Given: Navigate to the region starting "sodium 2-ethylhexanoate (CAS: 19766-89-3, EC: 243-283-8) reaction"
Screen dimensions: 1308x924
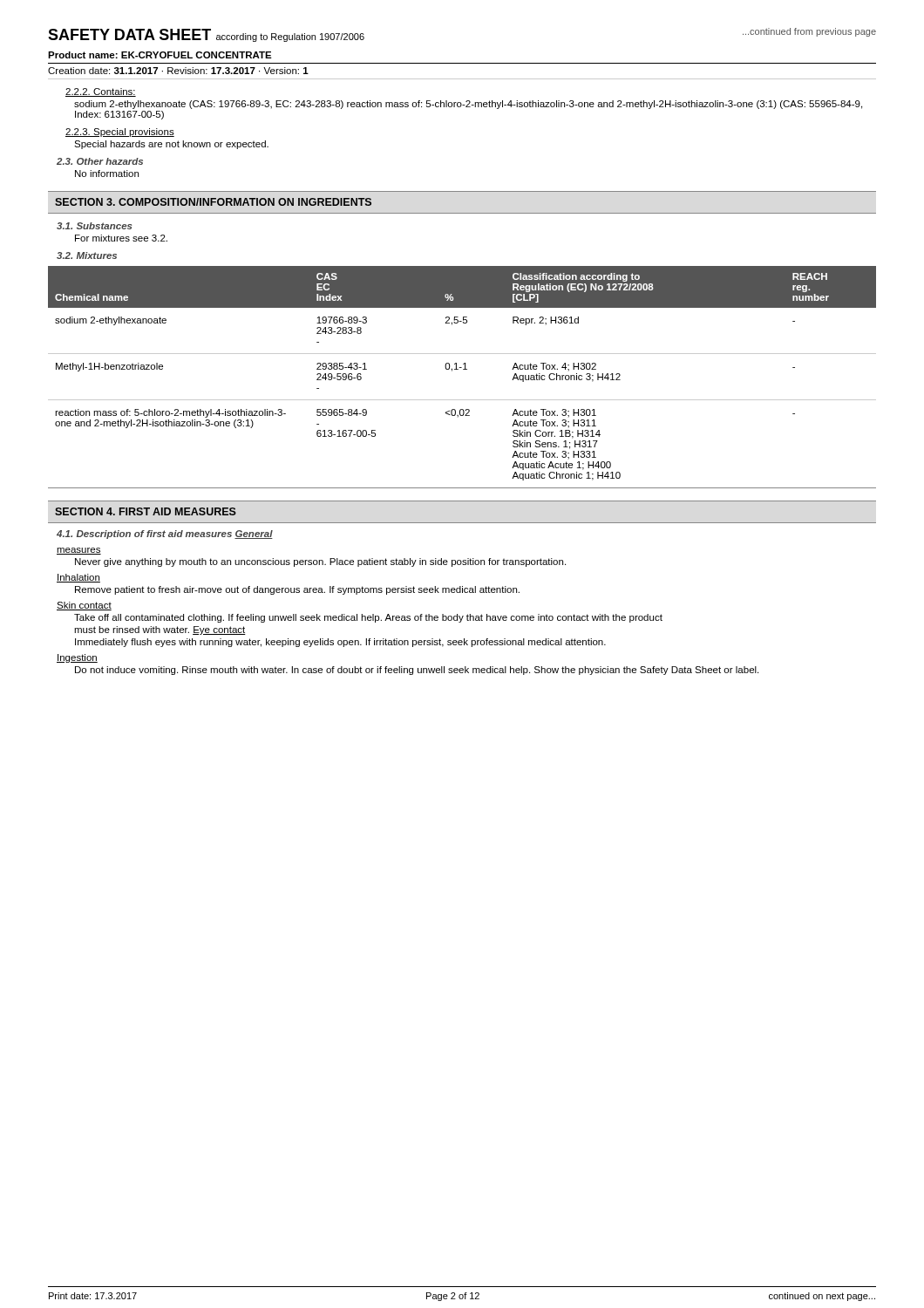Looking at the screenshot, I should point(469,109).
